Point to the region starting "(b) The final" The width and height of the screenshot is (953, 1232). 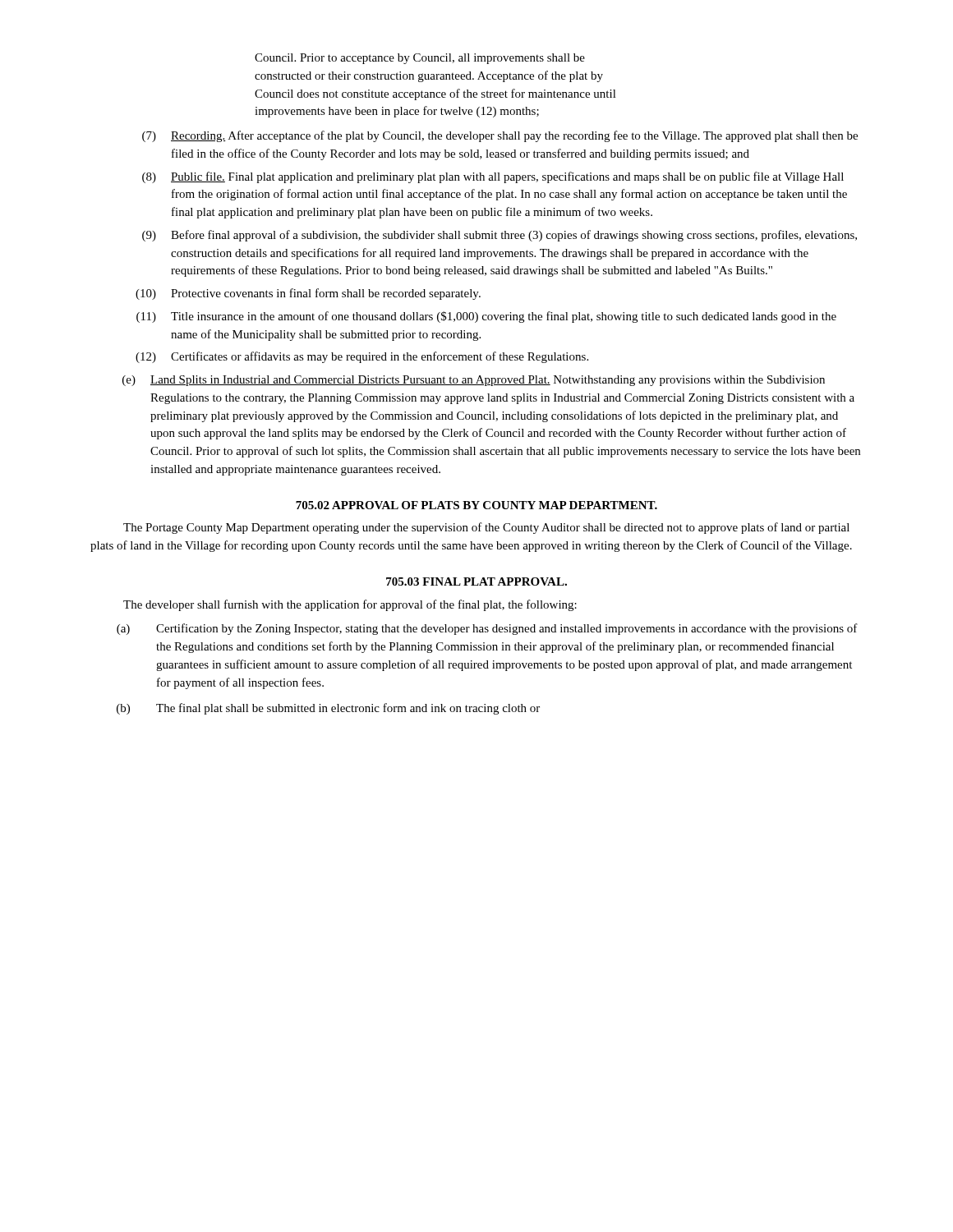pyautogui.click(x=476, y=709)
